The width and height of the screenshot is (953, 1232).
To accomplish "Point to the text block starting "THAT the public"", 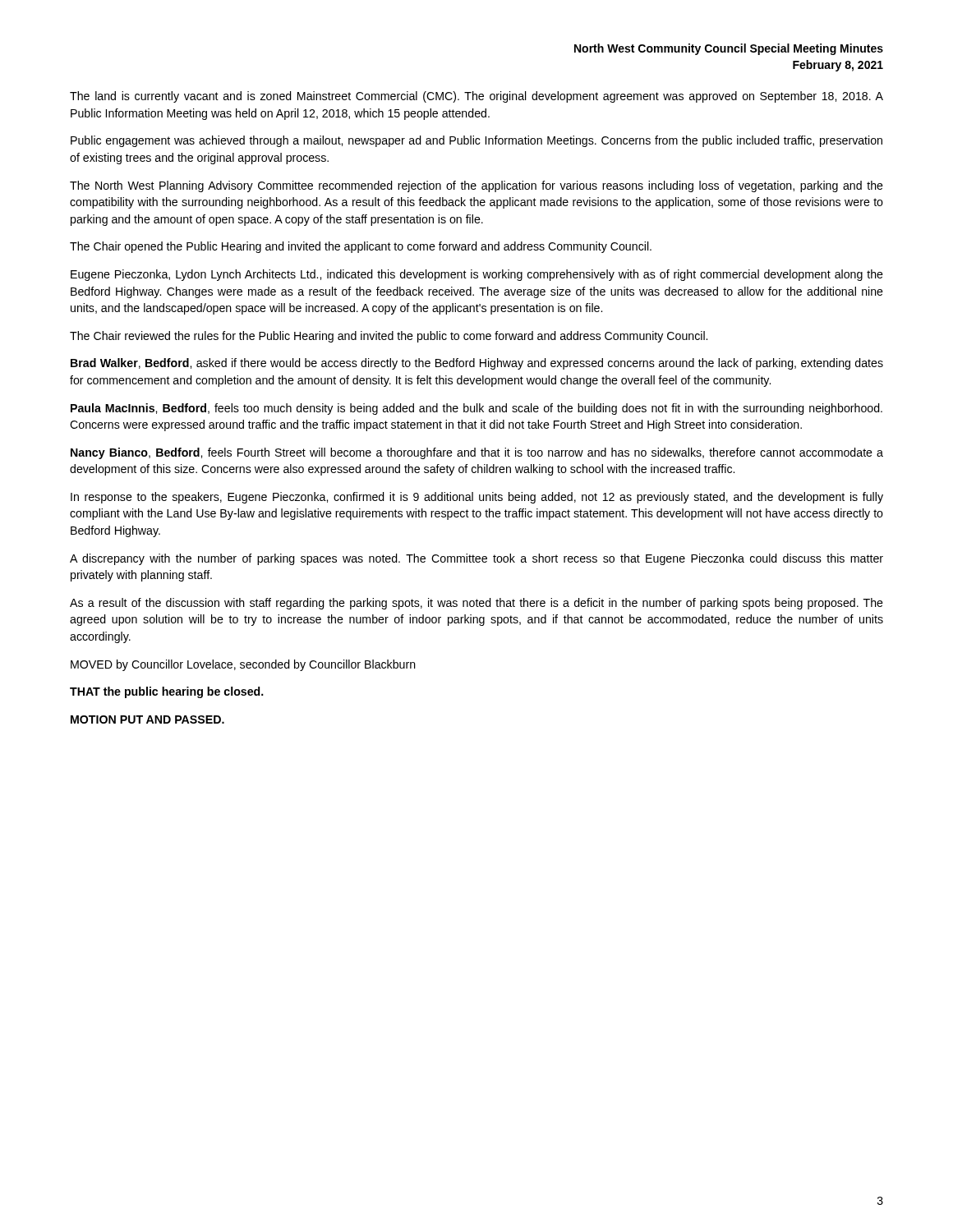I will [167, 692].
